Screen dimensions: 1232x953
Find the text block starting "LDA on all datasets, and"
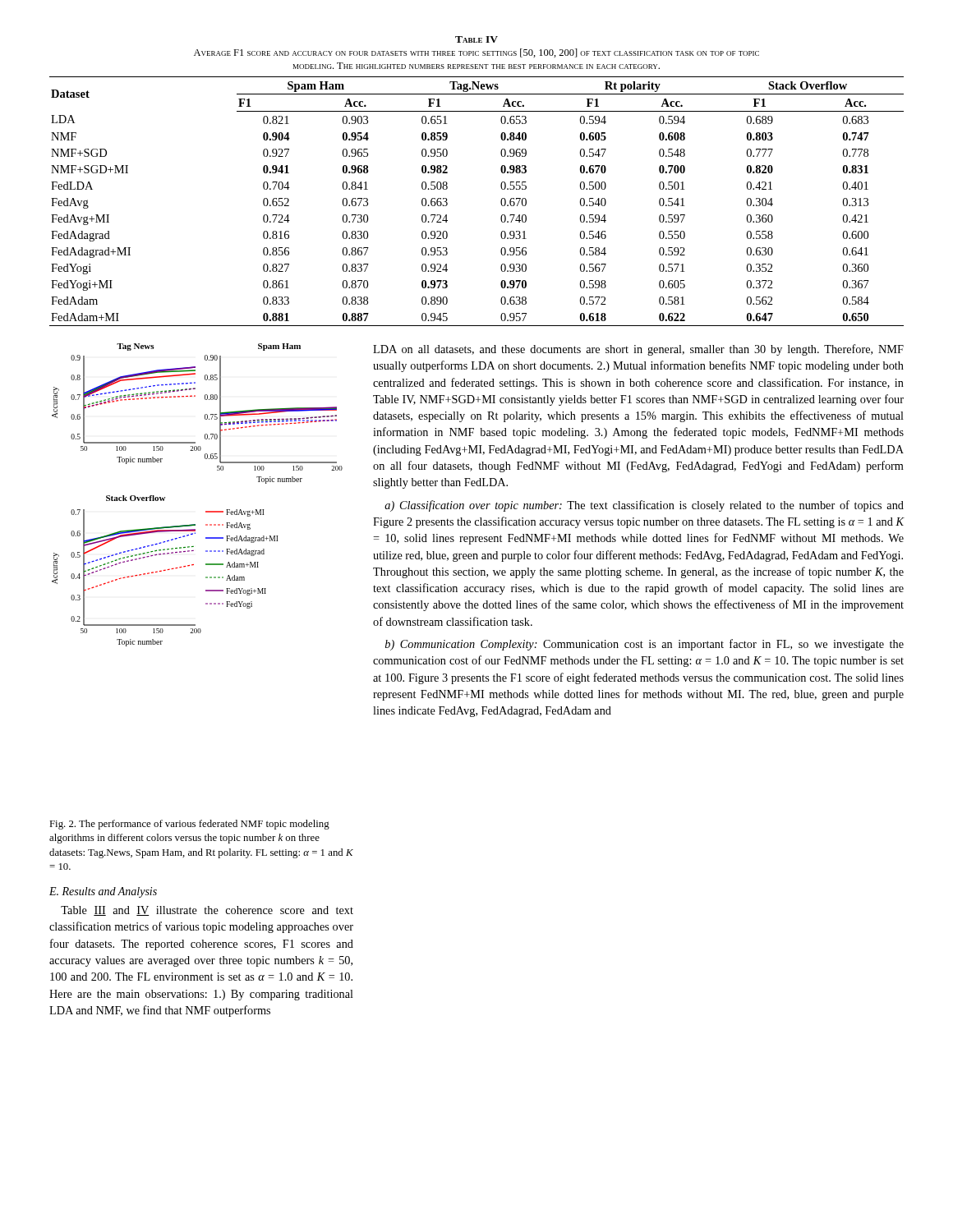click(638, 530)
